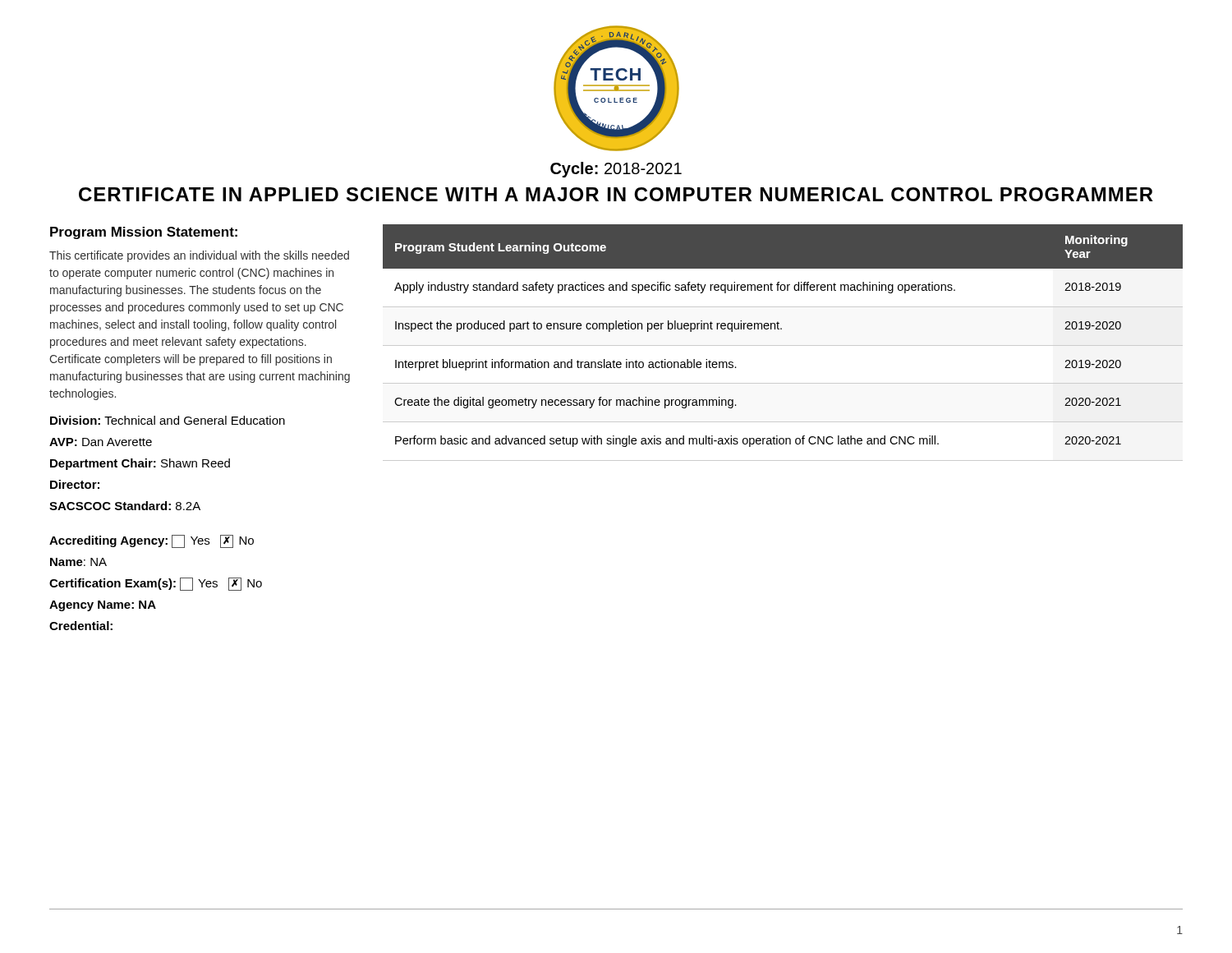Click on the block starting "SACSCOC Standard: 8.2A"

click(x=125, y=506)
